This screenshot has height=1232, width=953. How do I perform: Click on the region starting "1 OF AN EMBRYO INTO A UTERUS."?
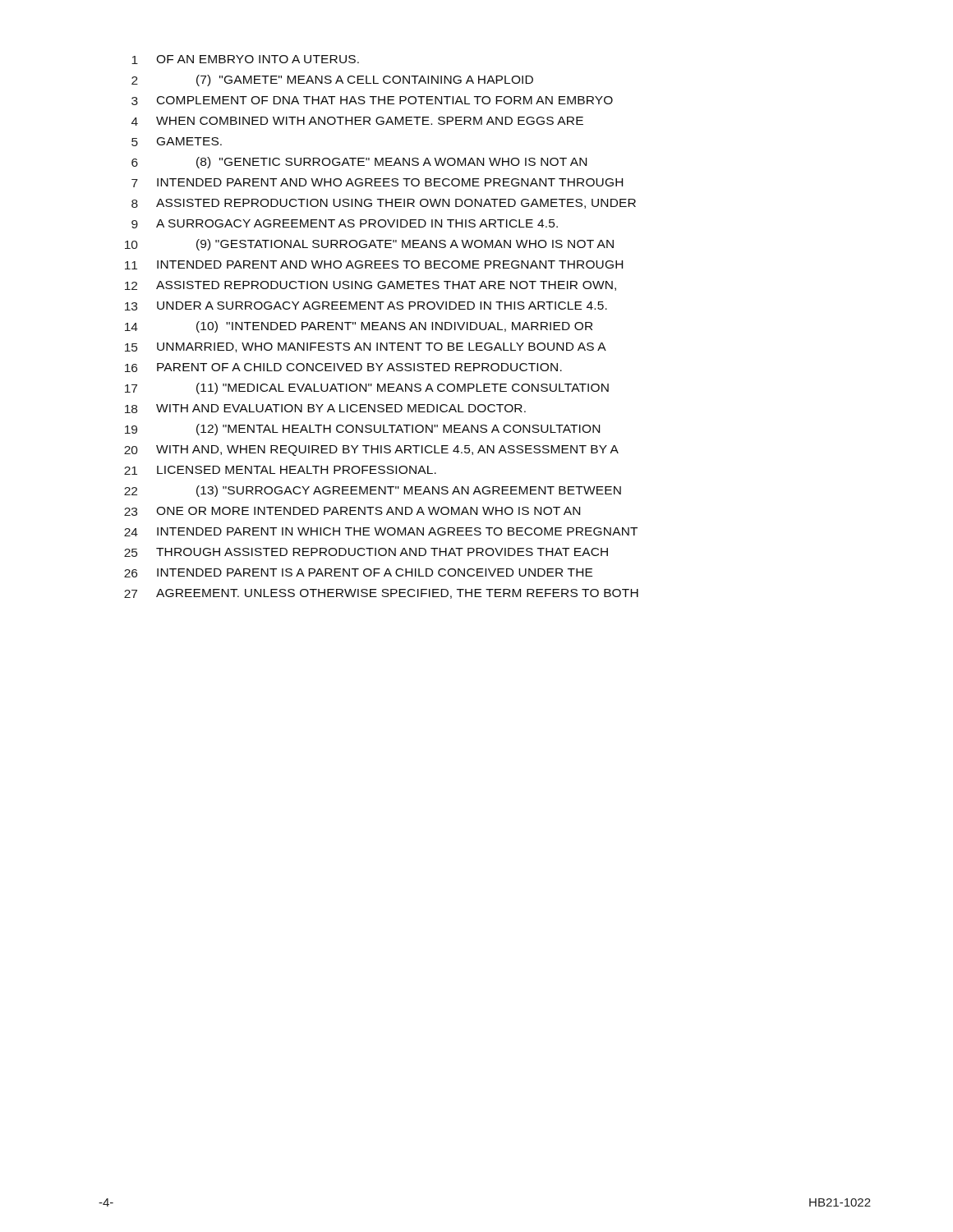point(245,60)
